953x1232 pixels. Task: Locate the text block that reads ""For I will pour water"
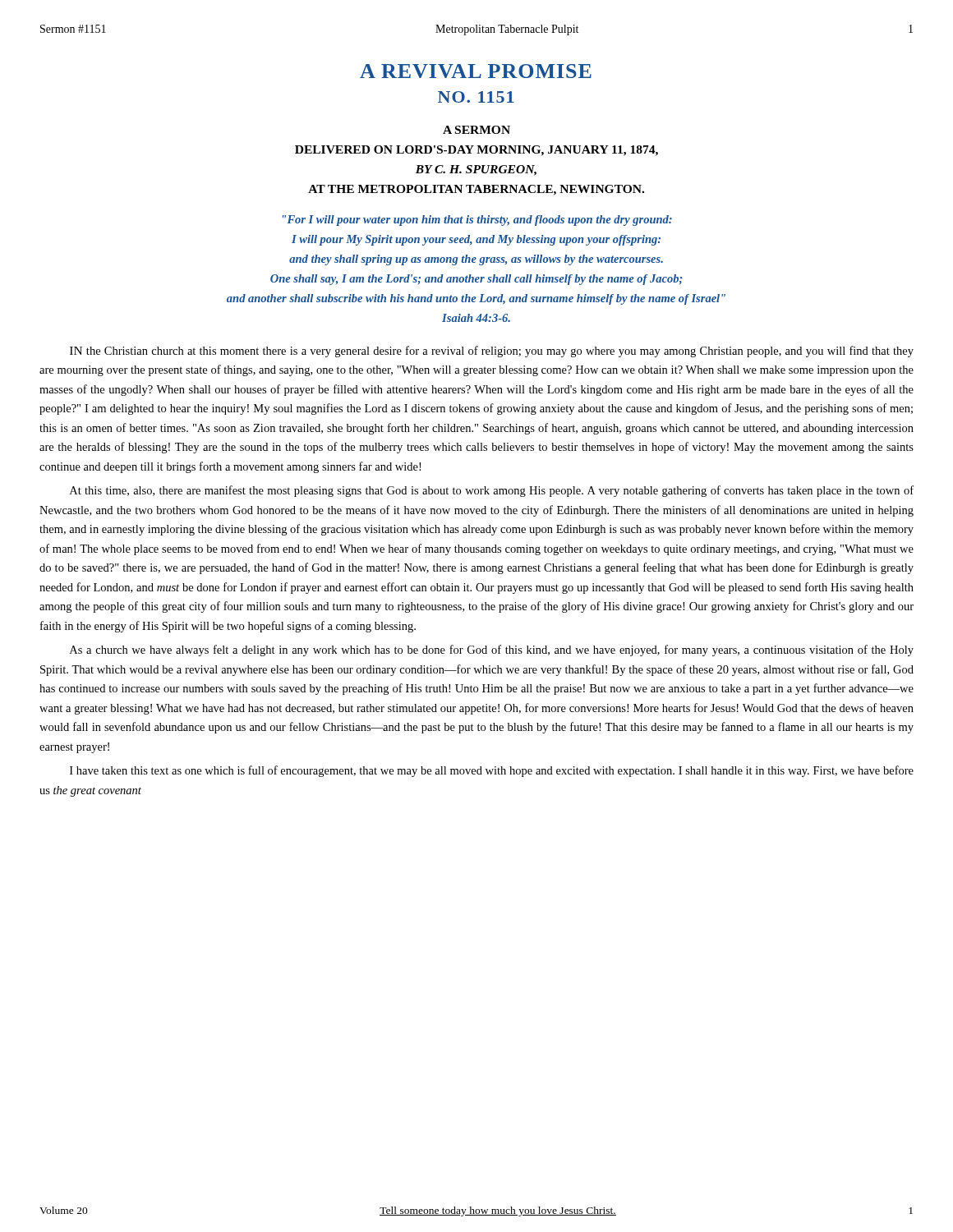tap(476, 269)
